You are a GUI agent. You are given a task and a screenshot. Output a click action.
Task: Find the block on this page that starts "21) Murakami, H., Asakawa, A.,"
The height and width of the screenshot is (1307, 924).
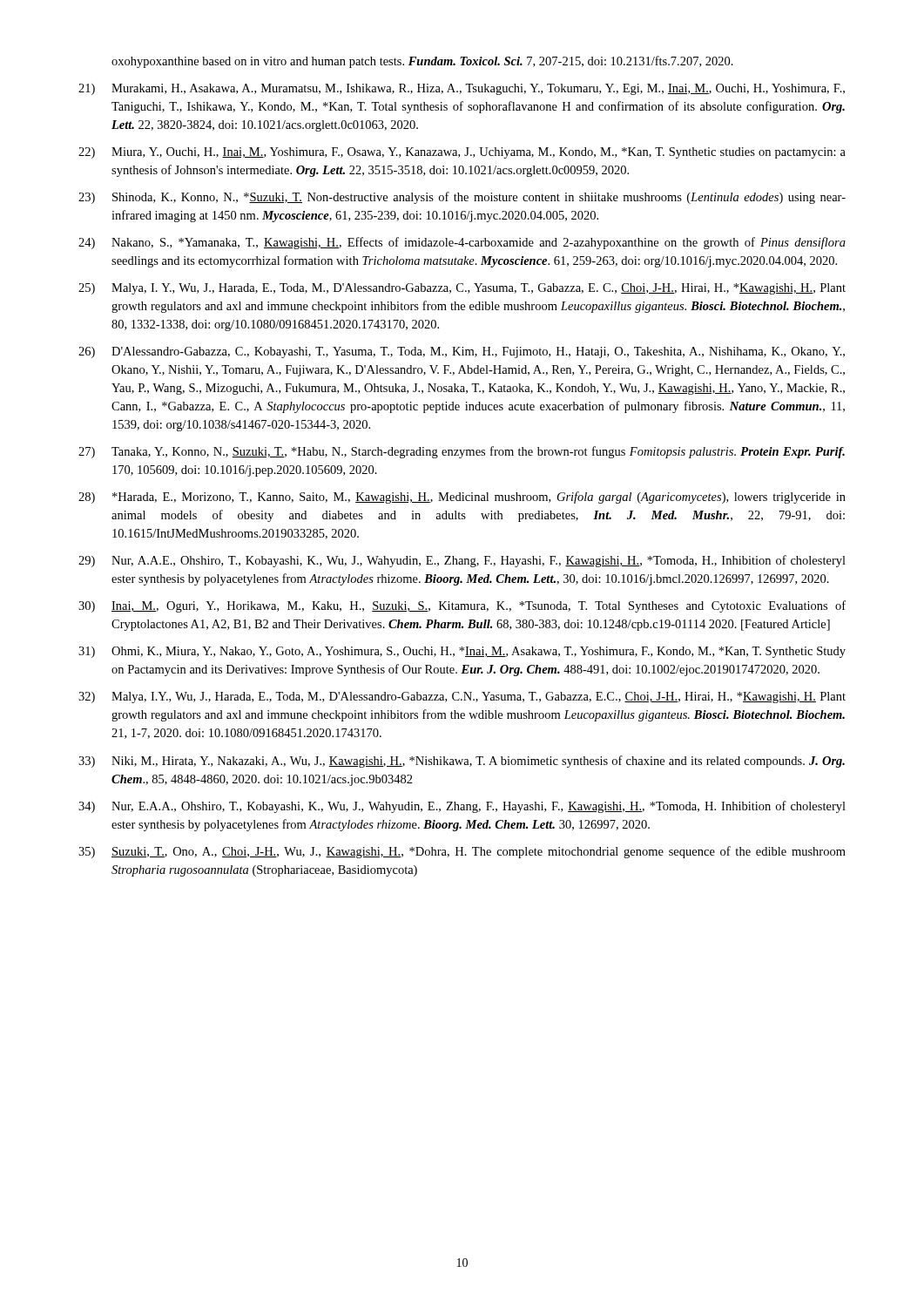click(462, 107)
